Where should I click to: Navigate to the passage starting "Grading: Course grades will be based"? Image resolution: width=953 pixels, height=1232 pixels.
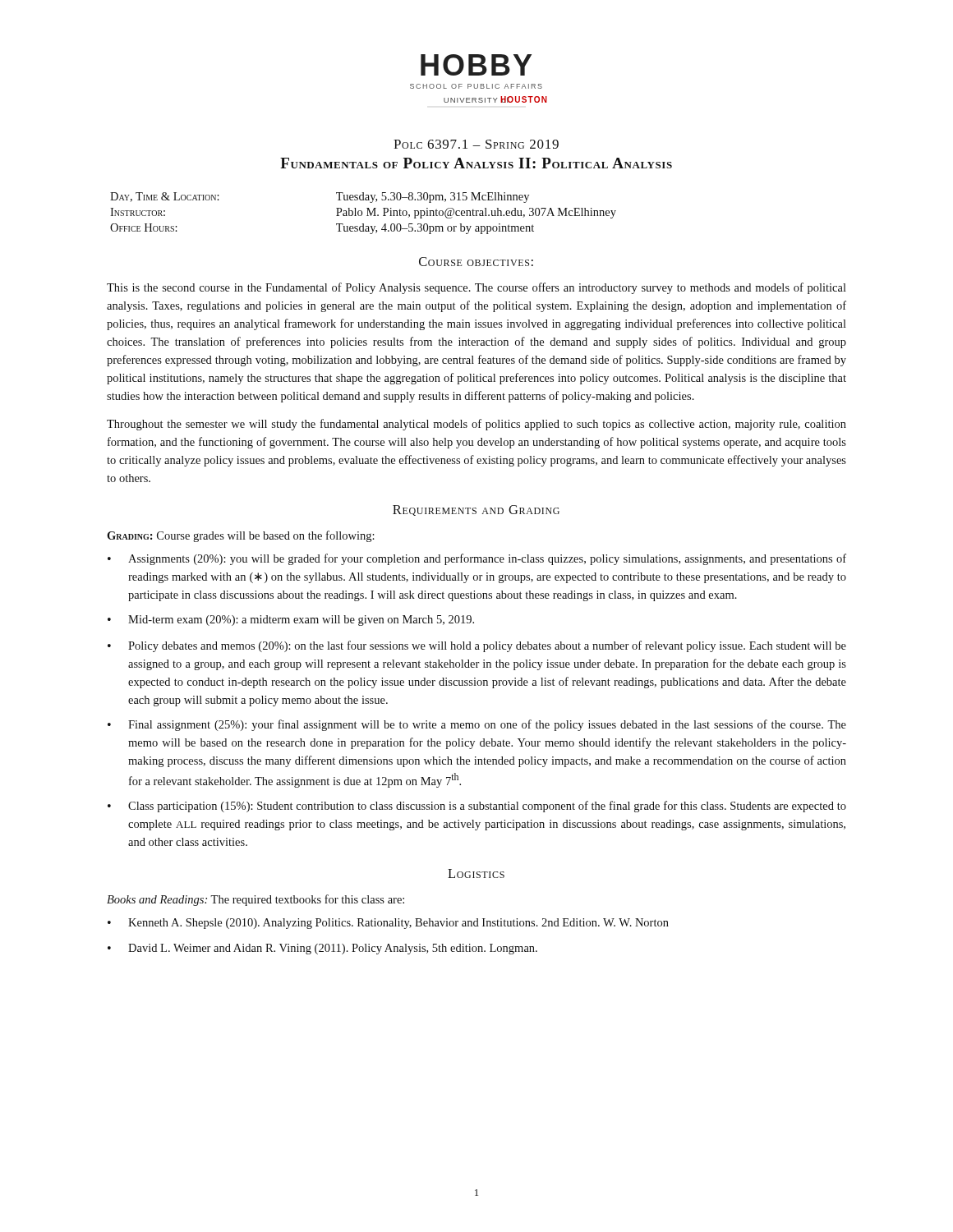click(241, 536)
